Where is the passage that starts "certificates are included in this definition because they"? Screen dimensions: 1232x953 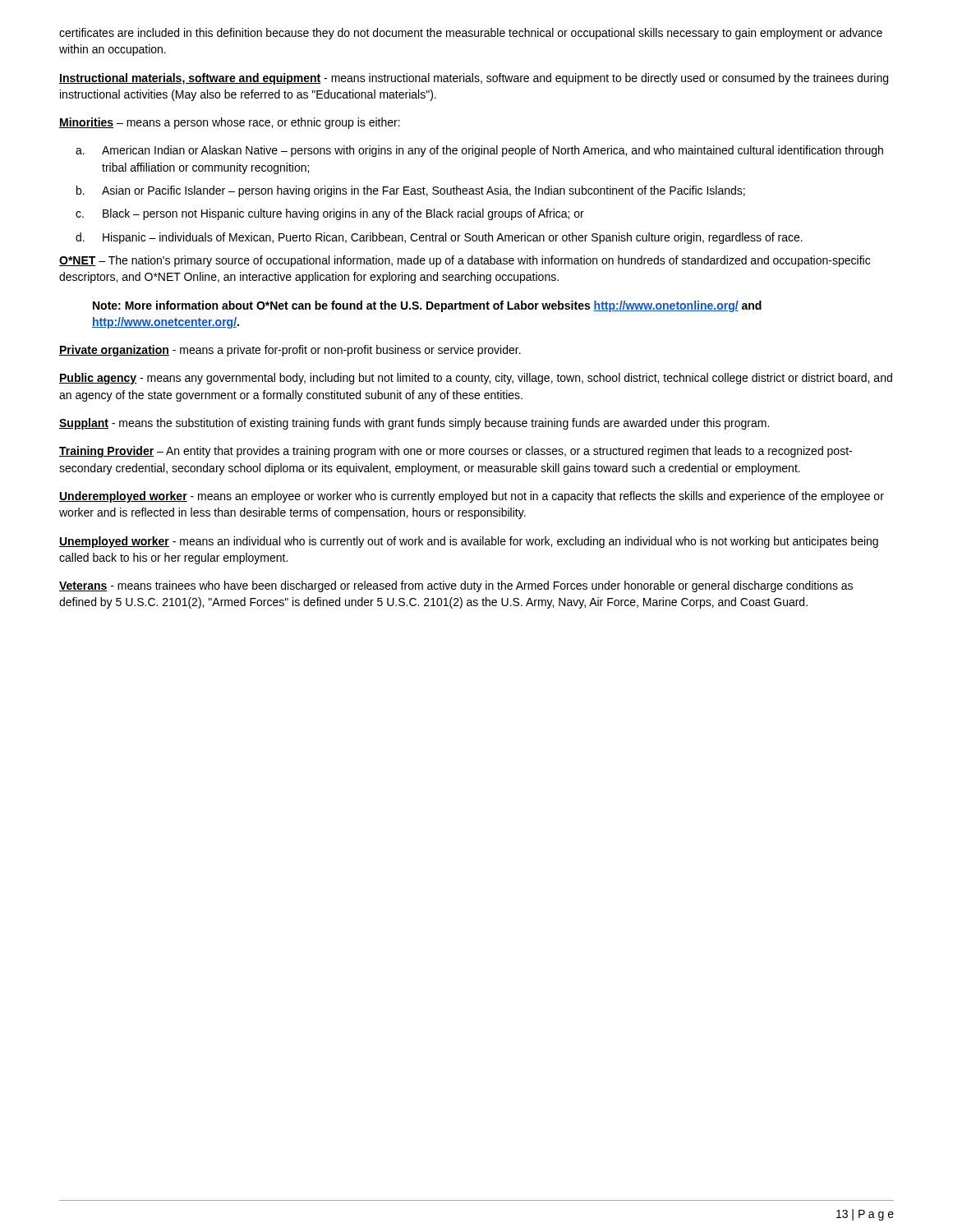[471, 41]
